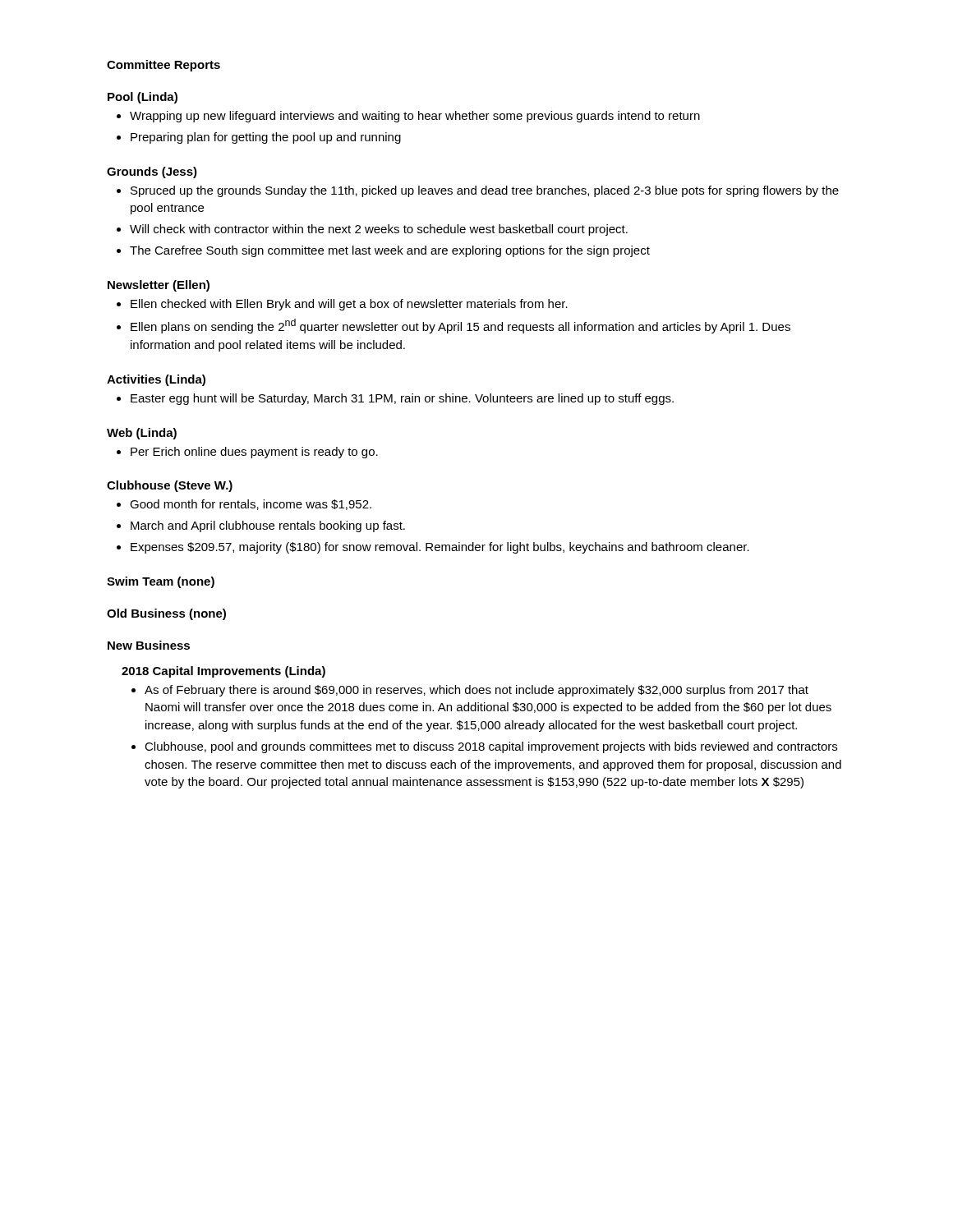Find the passage starting "Swim Team (none)"
Viewport: 953px width, 1232px height.
[x=161, y=581]
